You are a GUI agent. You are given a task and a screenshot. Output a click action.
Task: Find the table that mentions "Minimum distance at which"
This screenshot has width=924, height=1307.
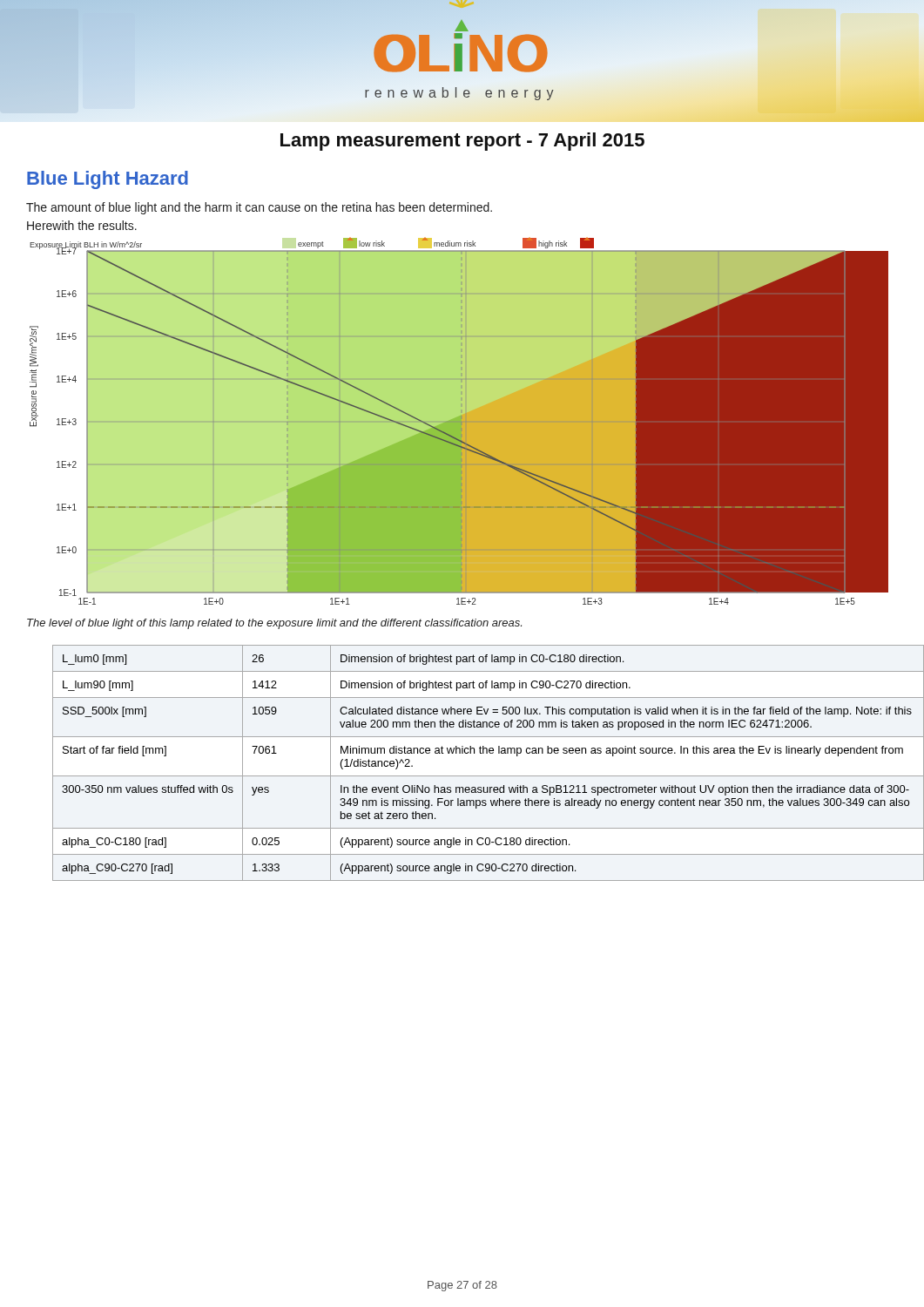point(462,763)
